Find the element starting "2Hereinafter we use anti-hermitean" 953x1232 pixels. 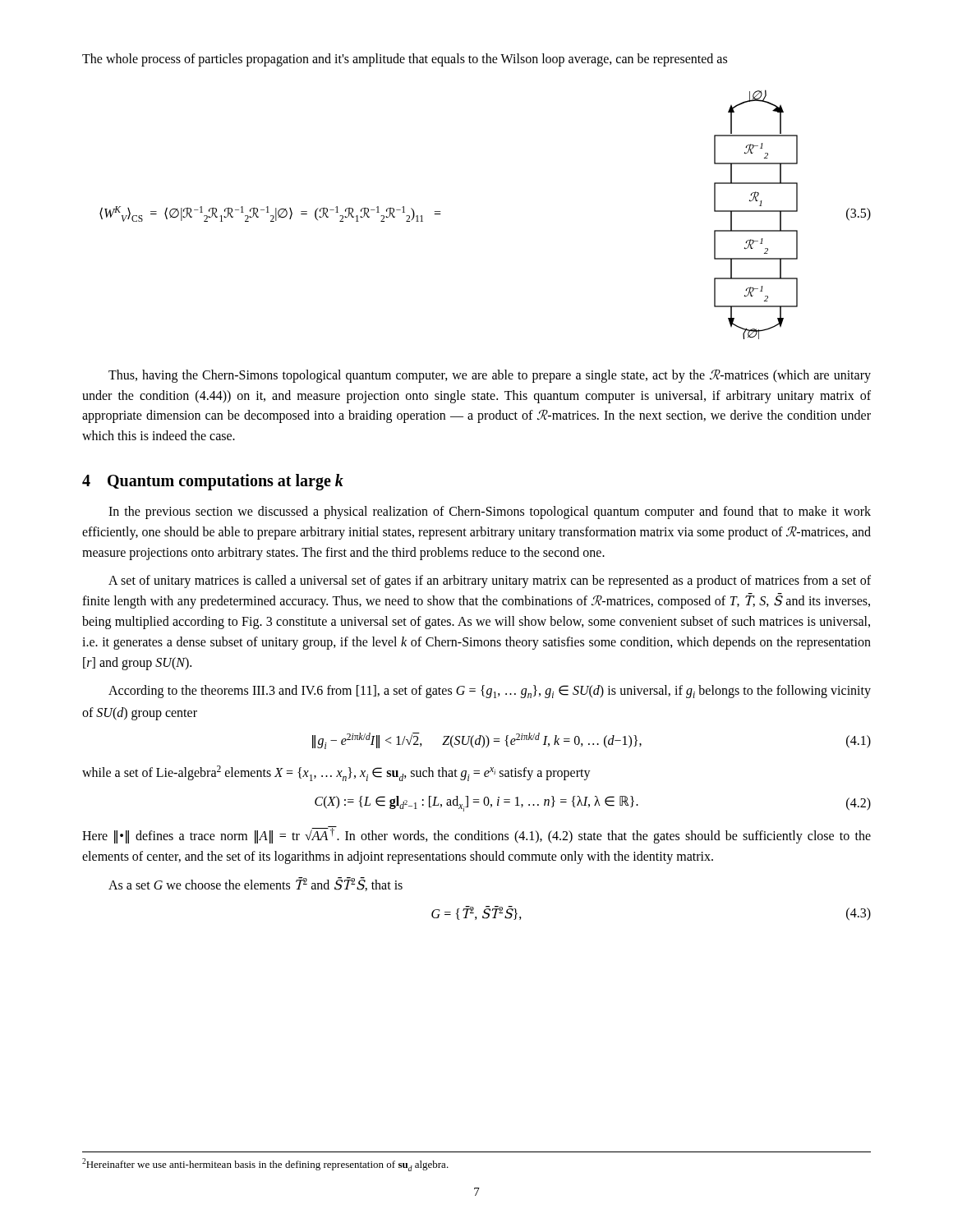[x=265, y=1165]
